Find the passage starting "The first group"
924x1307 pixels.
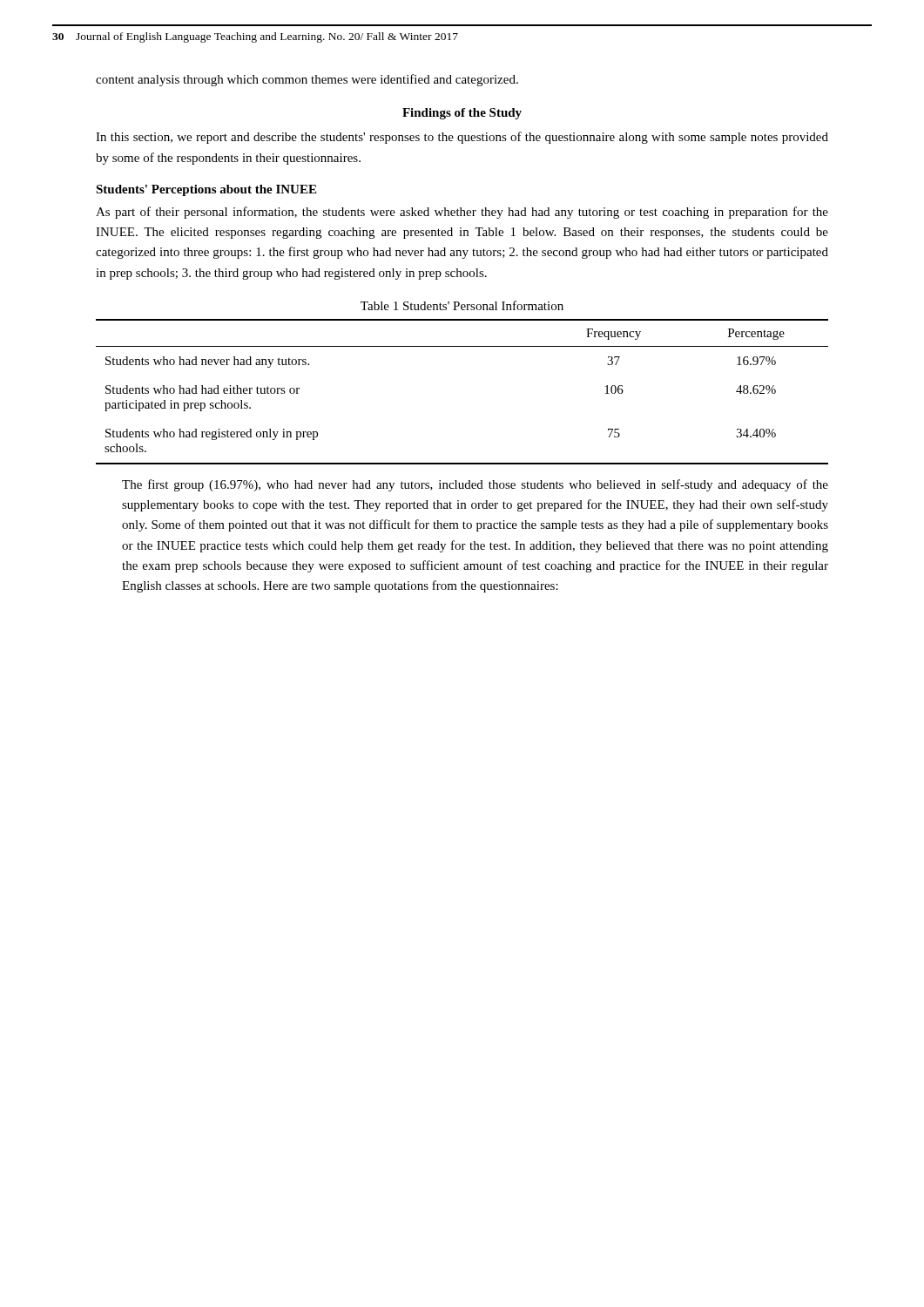[x=475, y=535]
